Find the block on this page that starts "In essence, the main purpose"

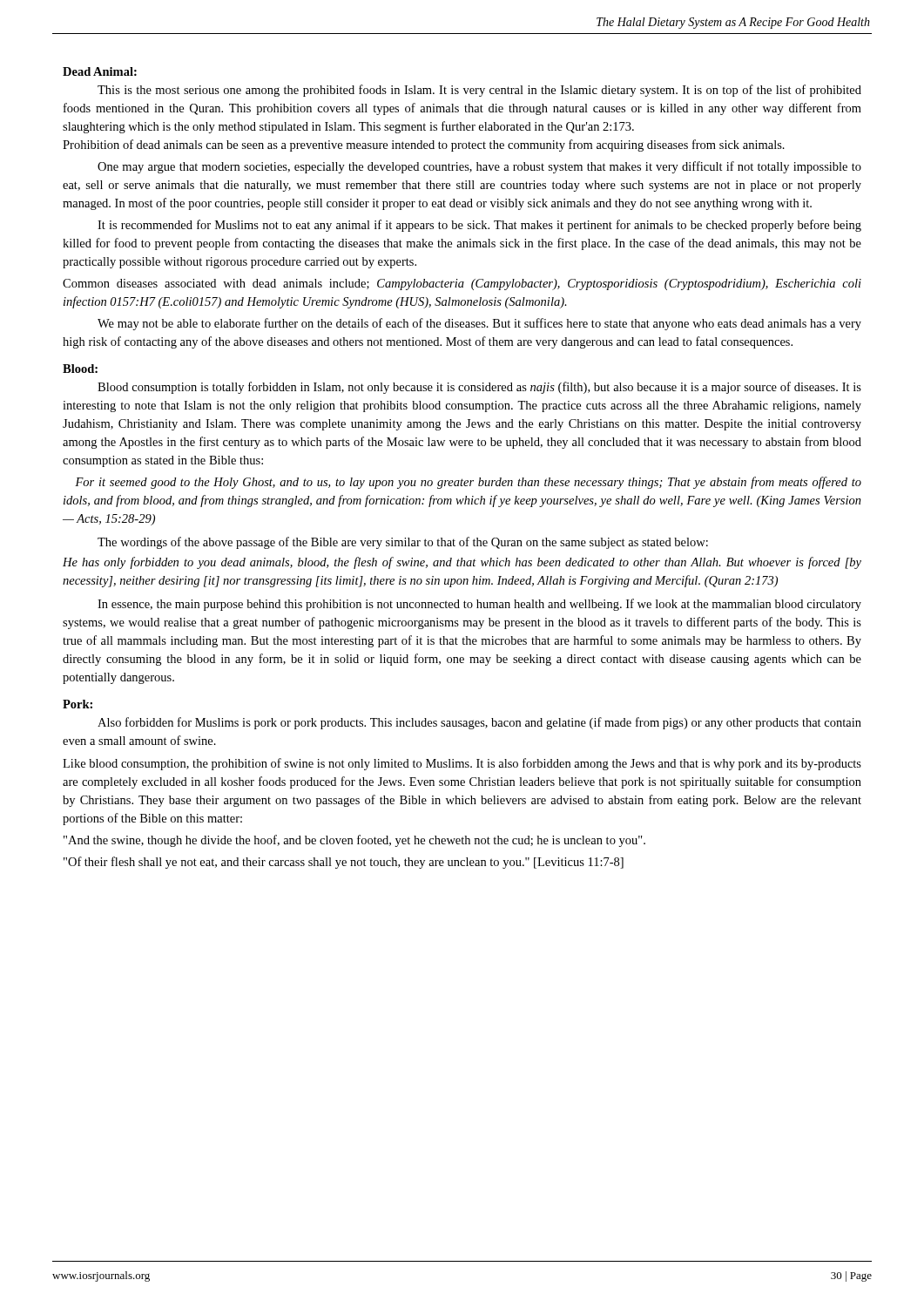[462, 641]
